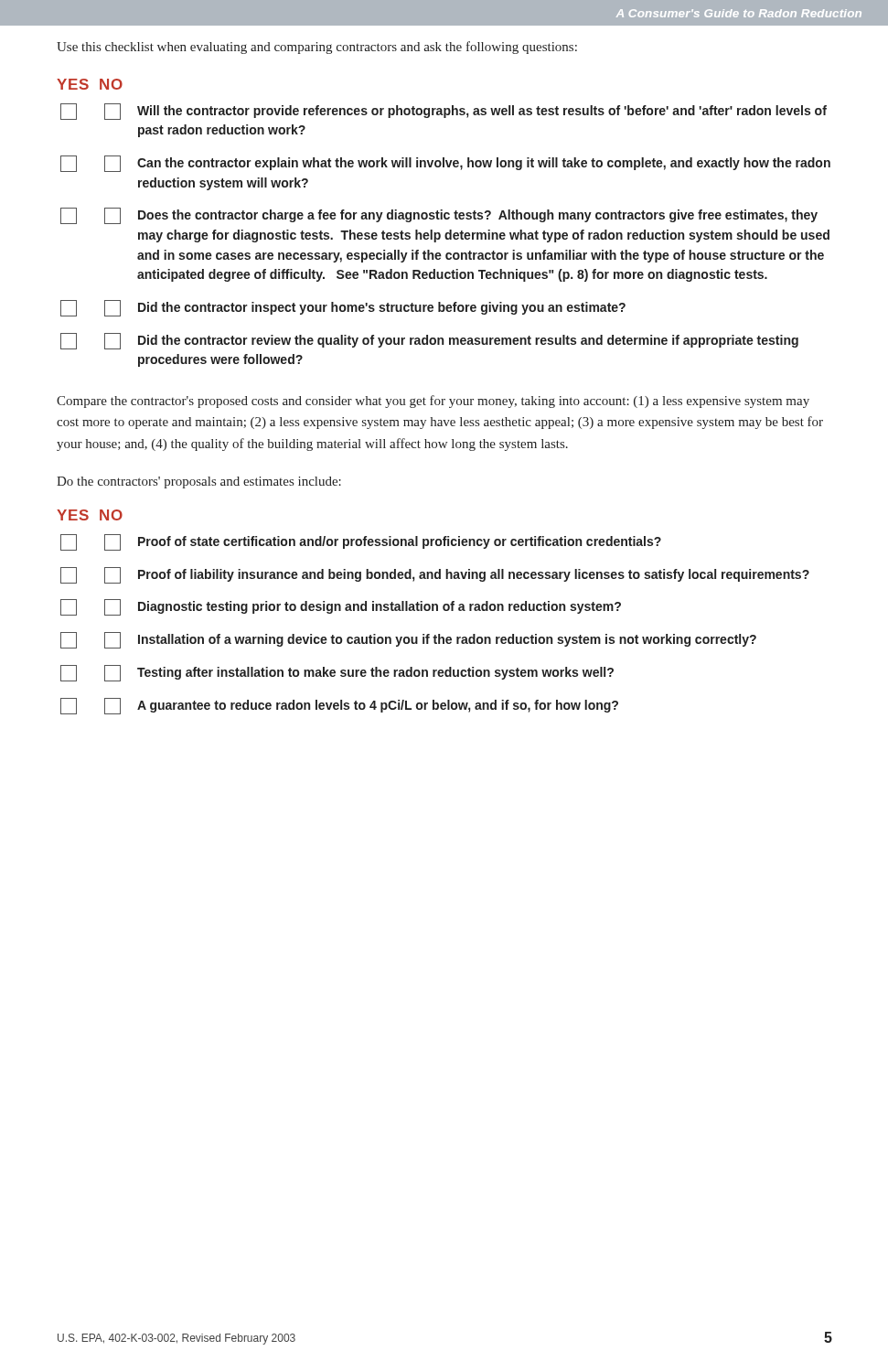Click on the element starting "A guarantee to reduce radon"
This screenshot has height=1372, width=888.
point(446,706)
